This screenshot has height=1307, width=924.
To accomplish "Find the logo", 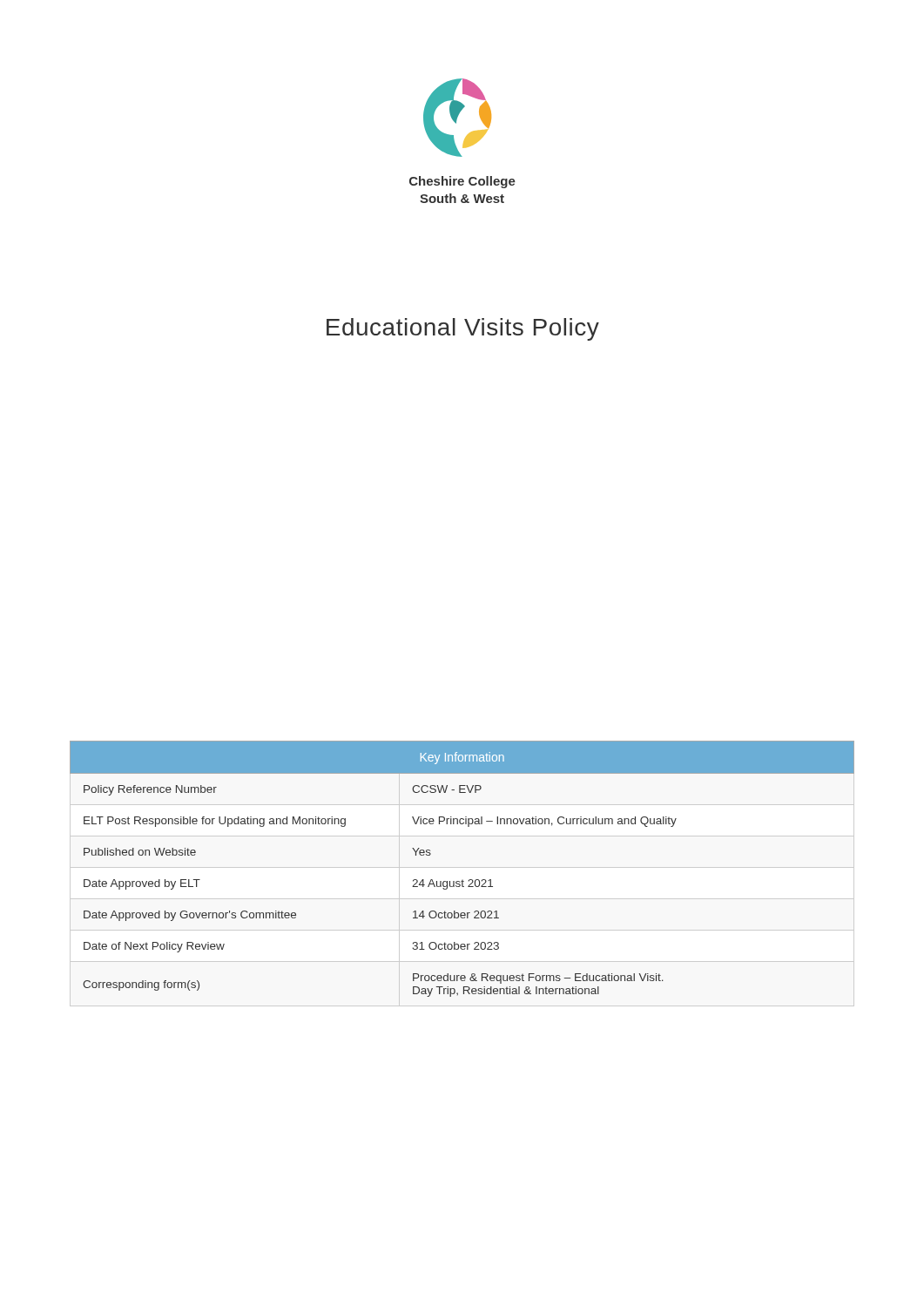I will [x=462, y=138].
